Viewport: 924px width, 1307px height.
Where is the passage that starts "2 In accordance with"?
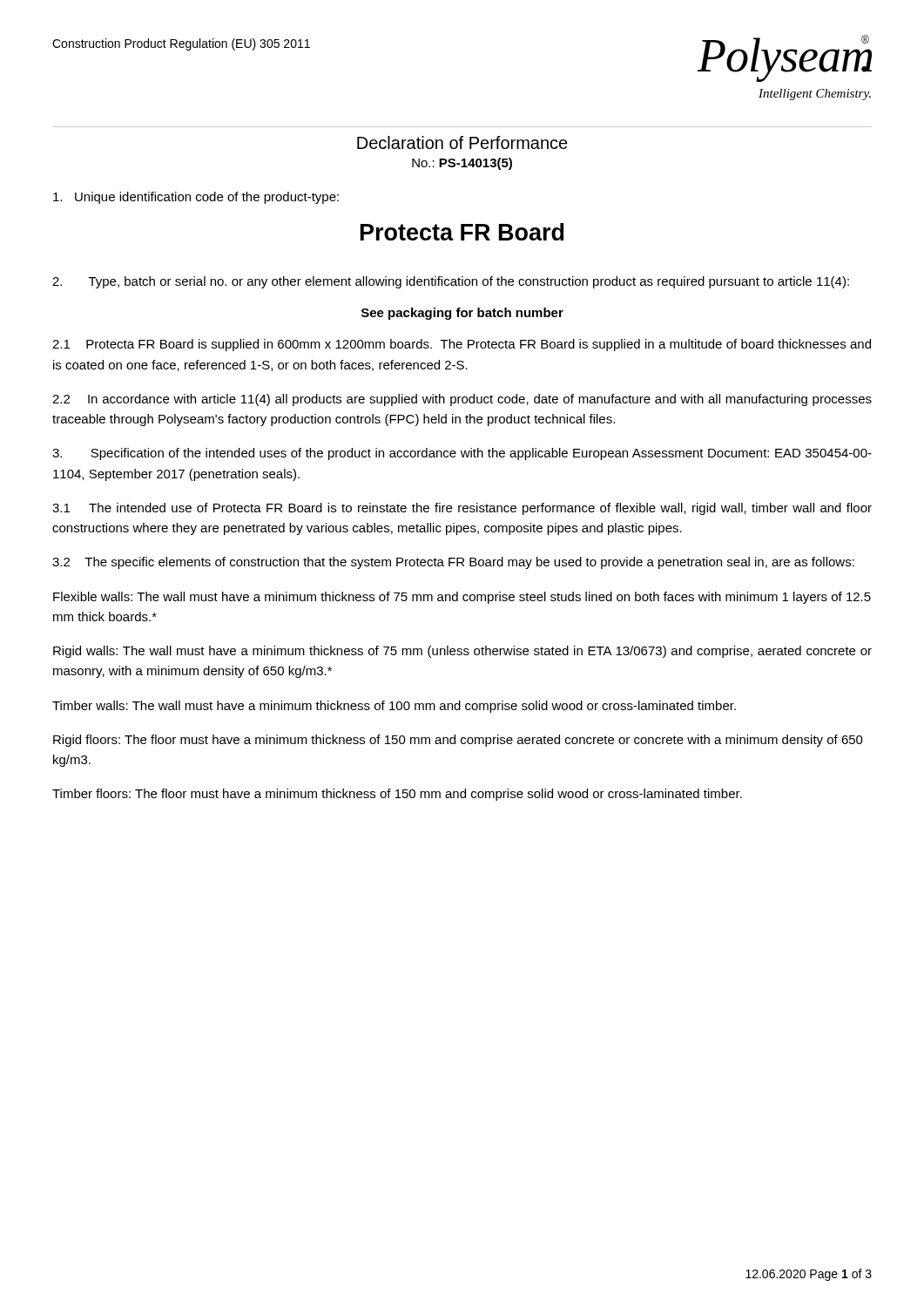coord(462,409)
